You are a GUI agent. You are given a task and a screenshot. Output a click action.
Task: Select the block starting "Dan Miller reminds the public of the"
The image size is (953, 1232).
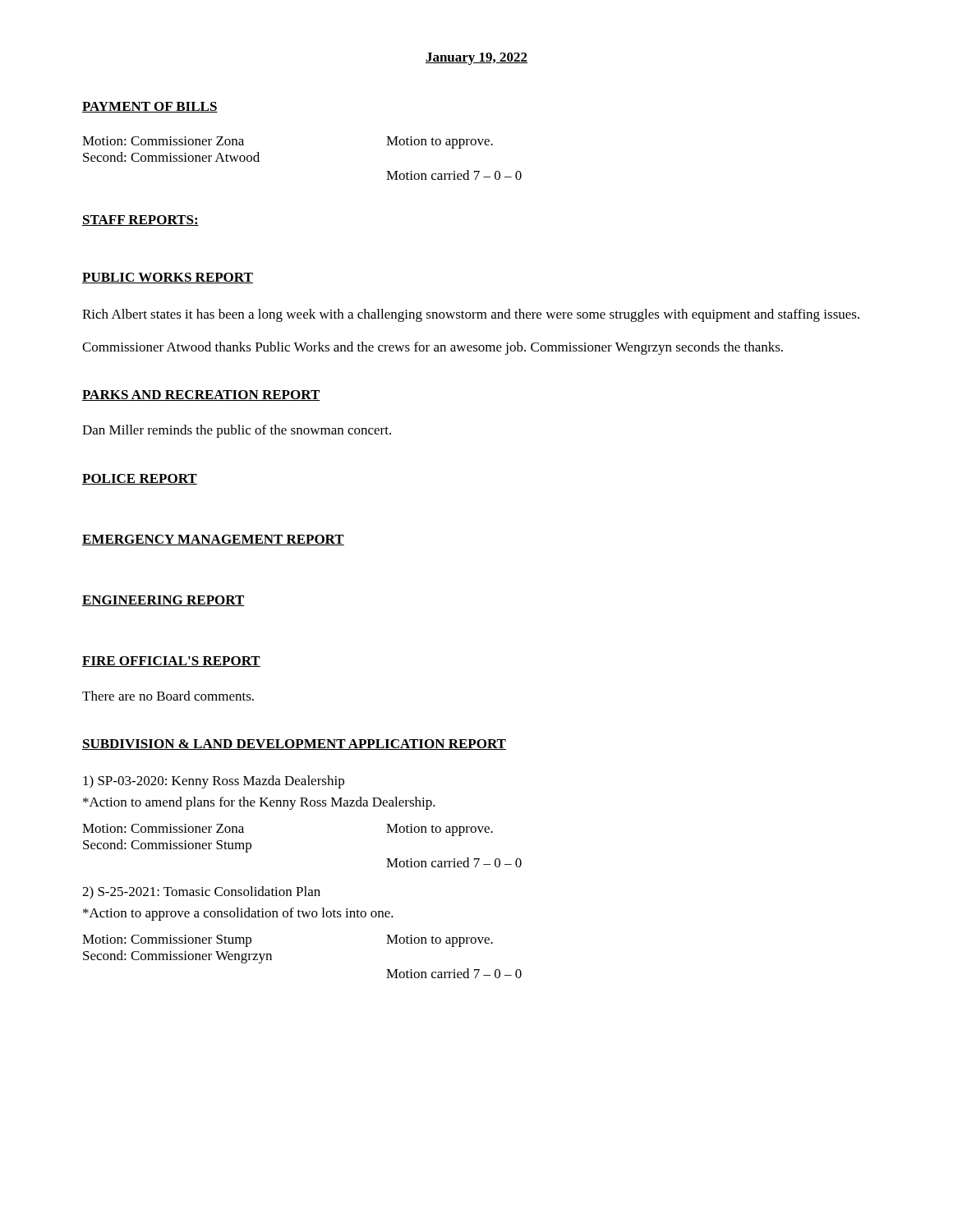point(237,430)
